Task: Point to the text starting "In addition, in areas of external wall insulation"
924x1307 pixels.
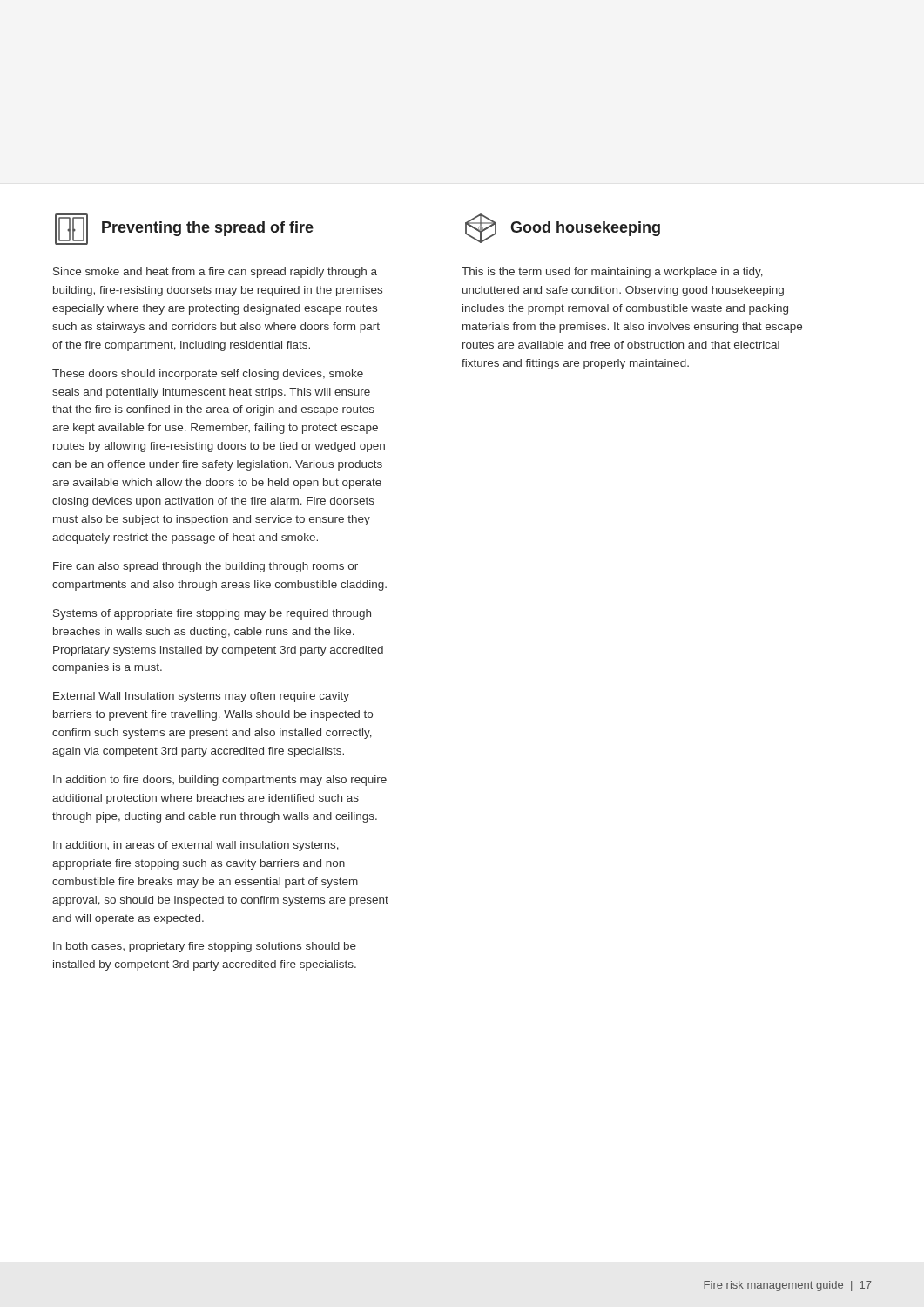Action: coord(220,881)
